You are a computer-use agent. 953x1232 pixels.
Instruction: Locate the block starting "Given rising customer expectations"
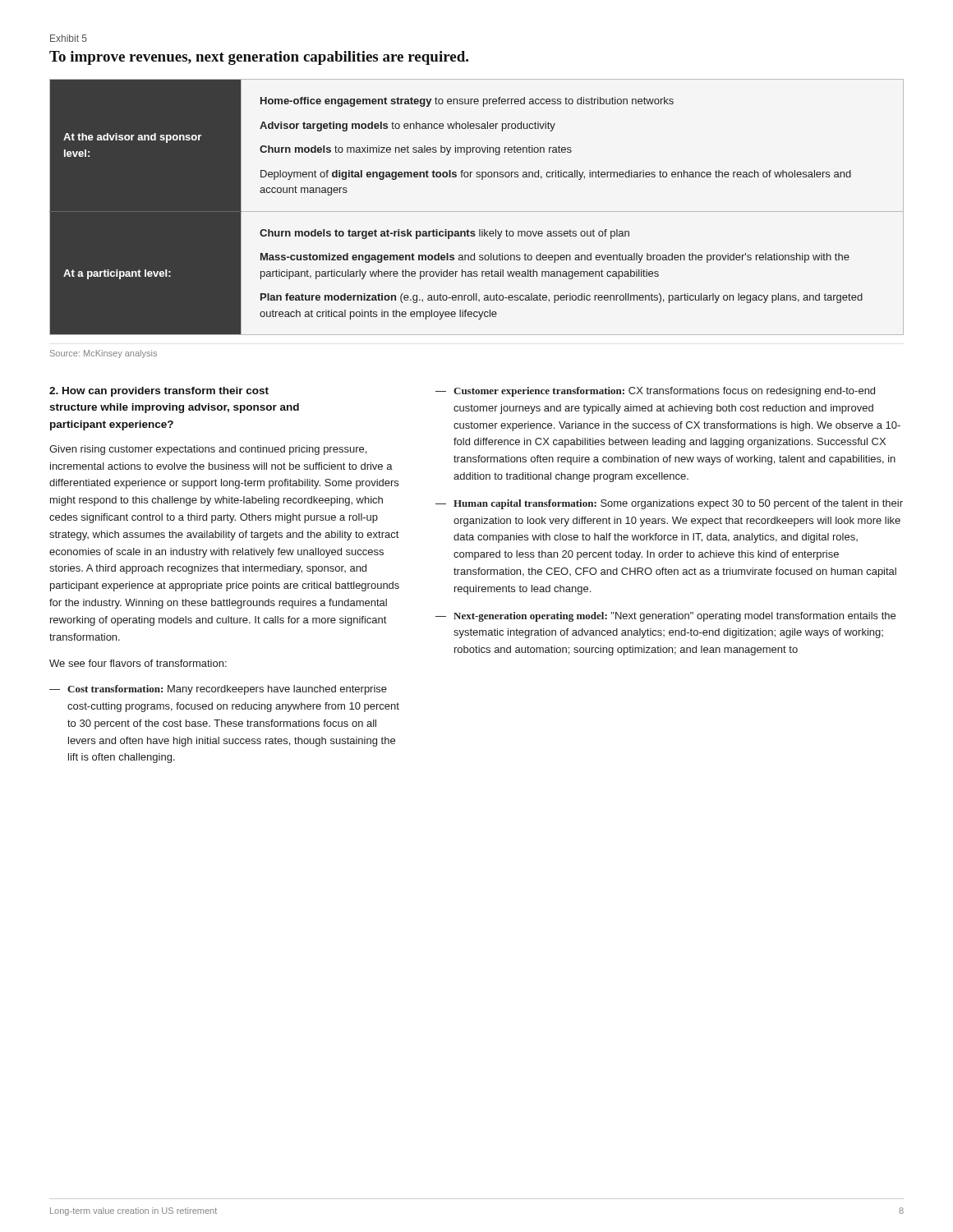point(224,543)
